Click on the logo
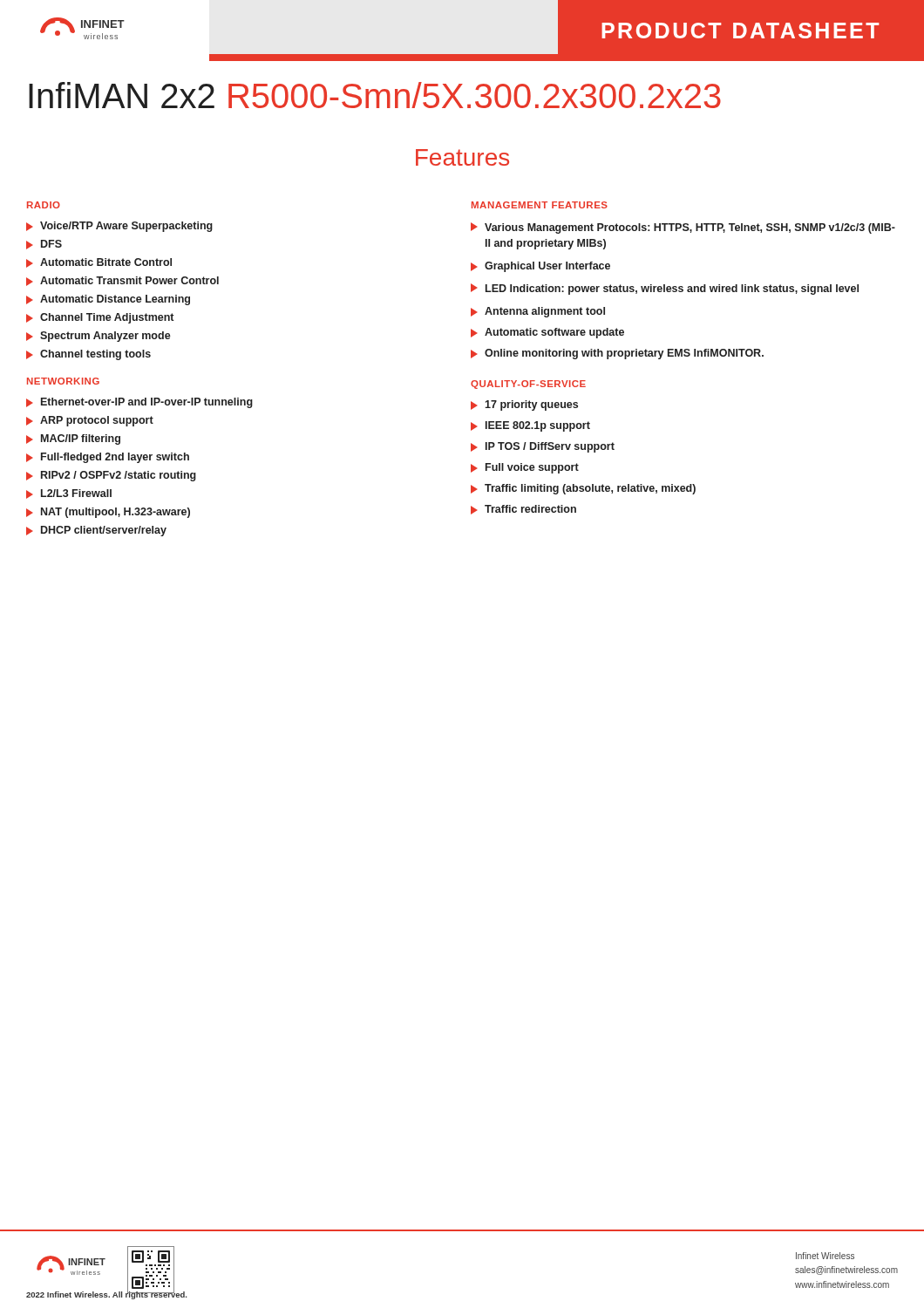This screenshot has height=1308, width=924. pos(78,31)
